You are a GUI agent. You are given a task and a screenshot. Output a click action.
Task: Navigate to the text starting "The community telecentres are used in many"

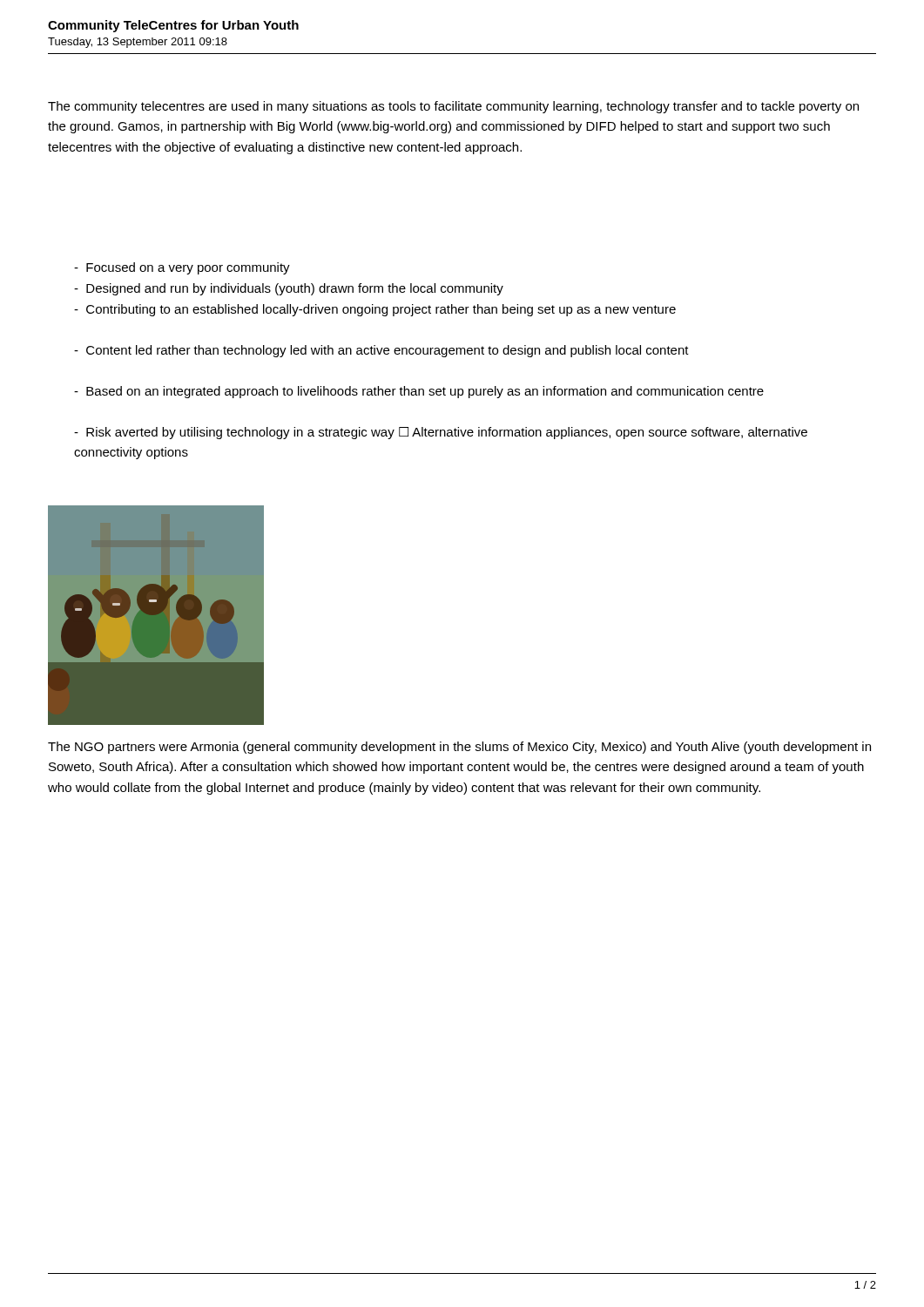(454, 126)
